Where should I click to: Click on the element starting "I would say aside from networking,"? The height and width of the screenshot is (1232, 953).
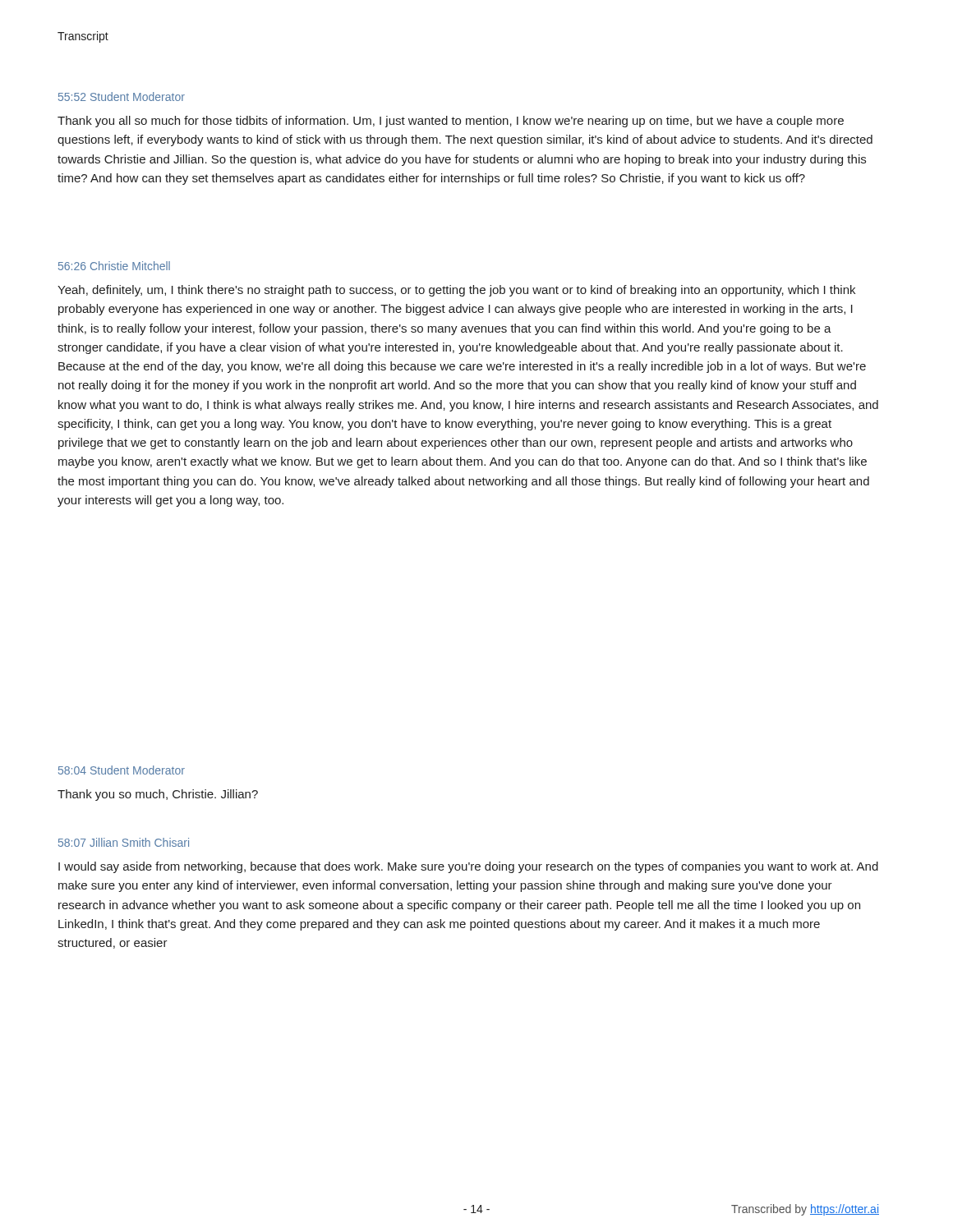tap(468, 904)
